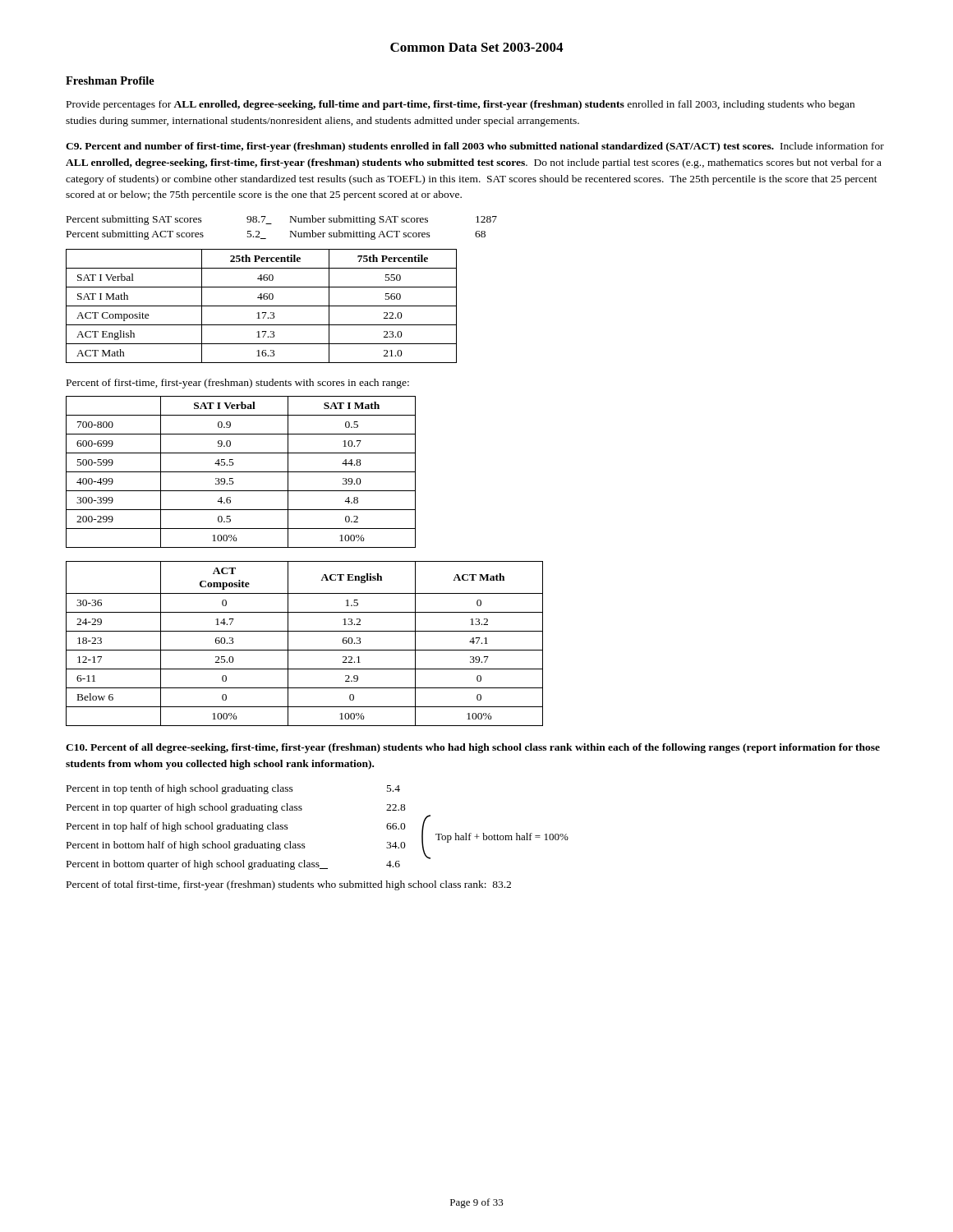
Task: Point to the element starting "C9. Percent and"
Action: [x=475, y=170]
